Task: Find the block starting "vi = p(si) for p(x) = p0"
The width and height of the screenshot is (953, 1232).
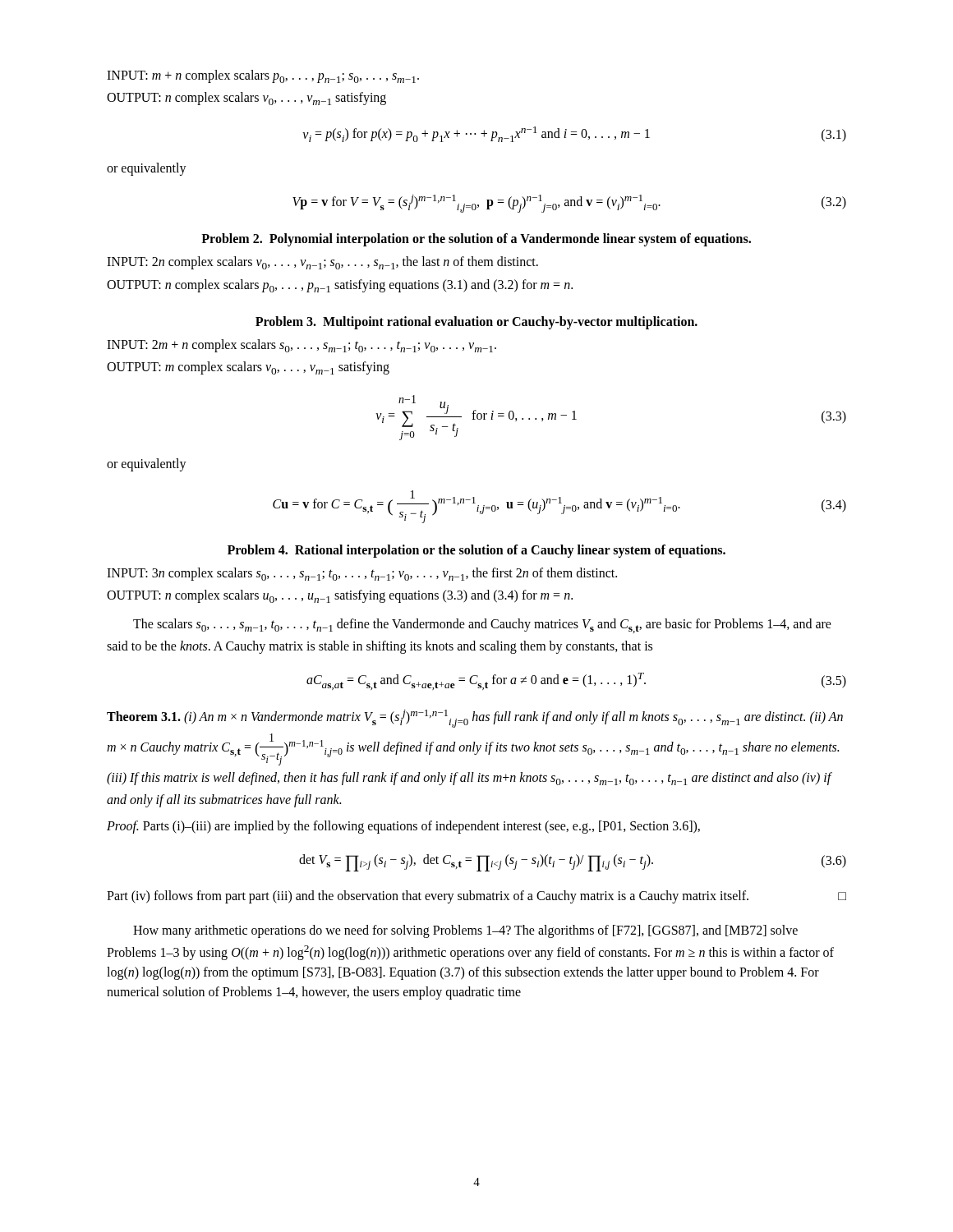Action: coord(574,134)
